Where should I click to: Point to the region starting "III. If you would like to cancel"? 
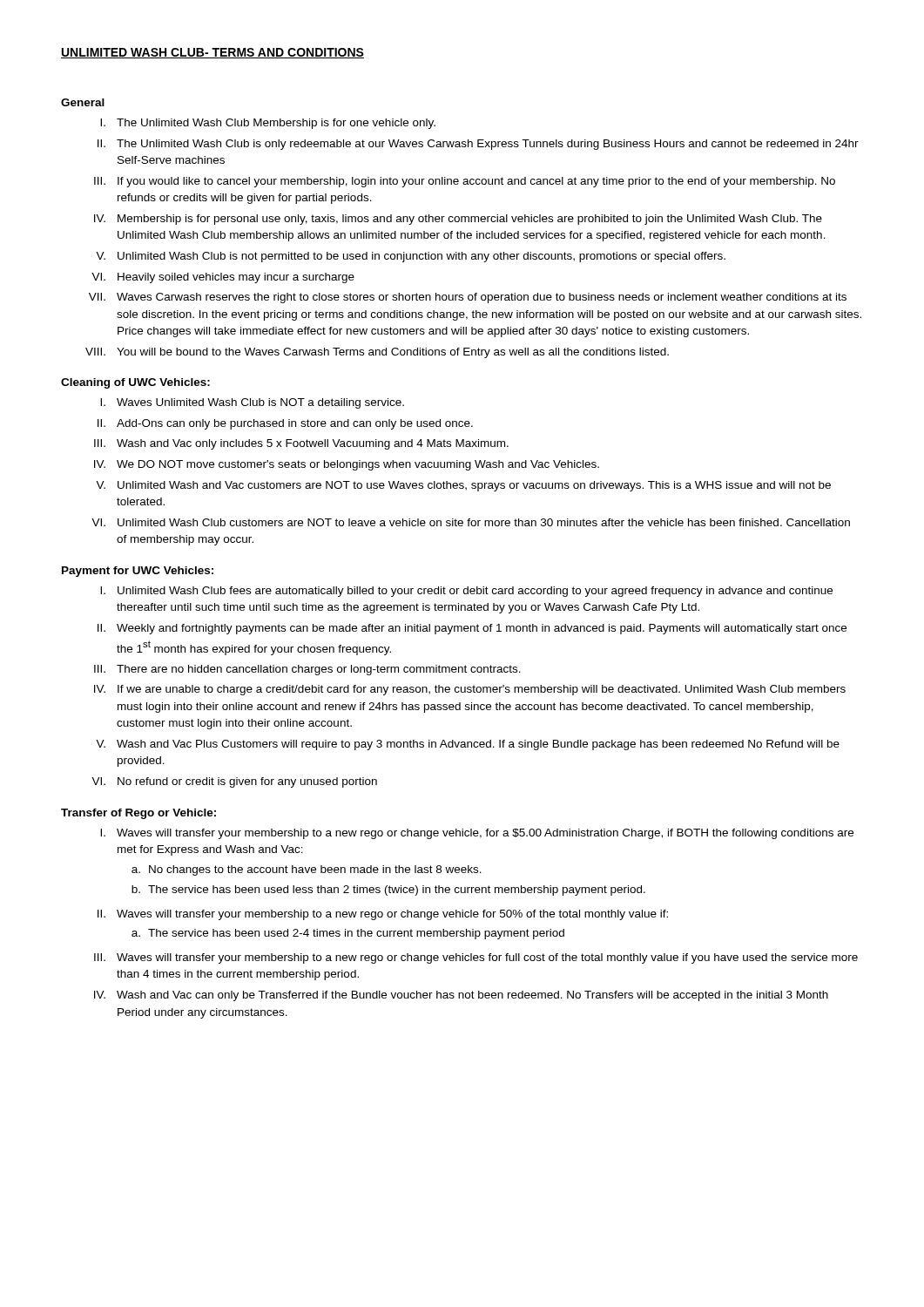(x=462, y=189)
